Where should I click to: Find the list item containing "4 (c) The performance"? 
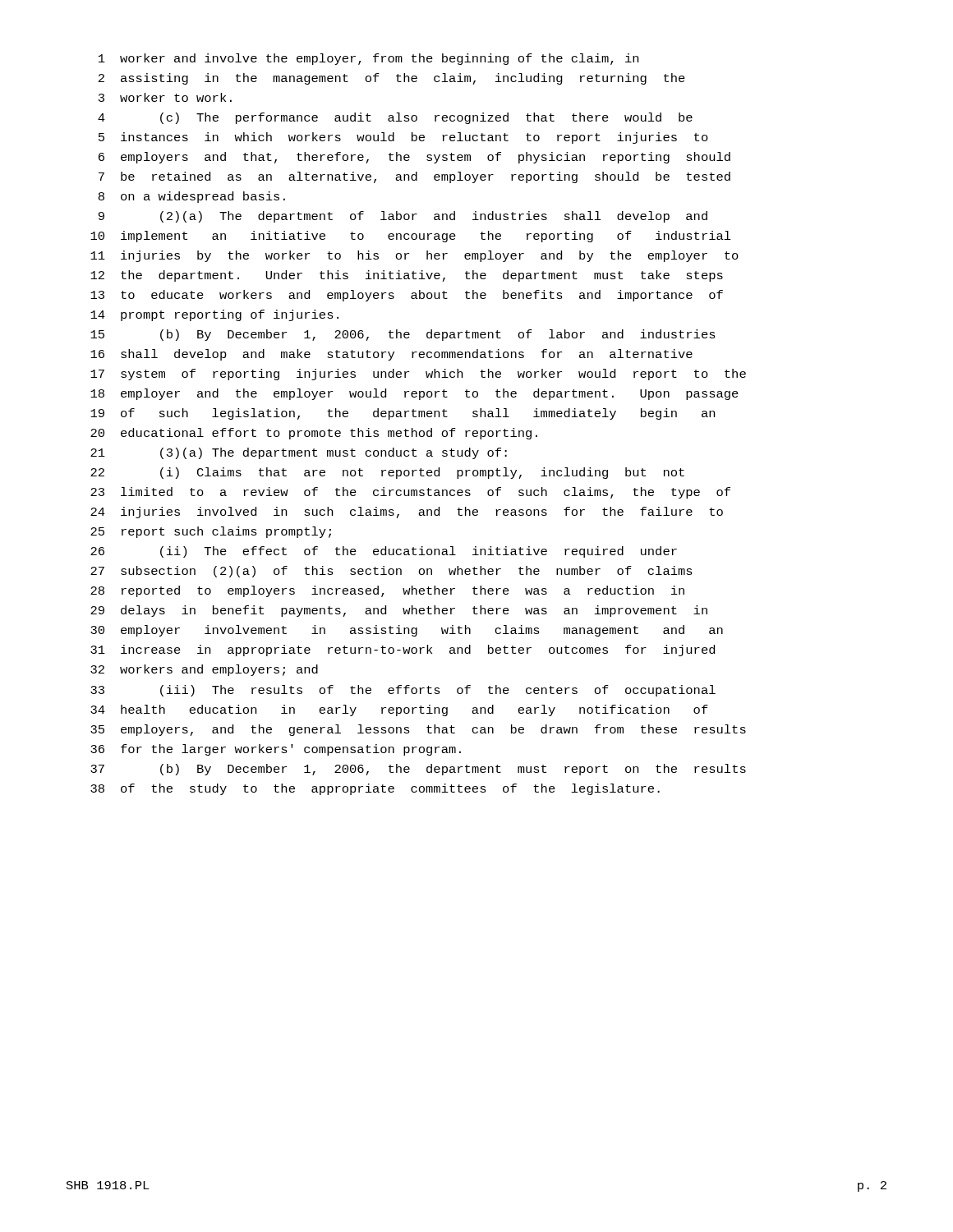click(476, 158)
